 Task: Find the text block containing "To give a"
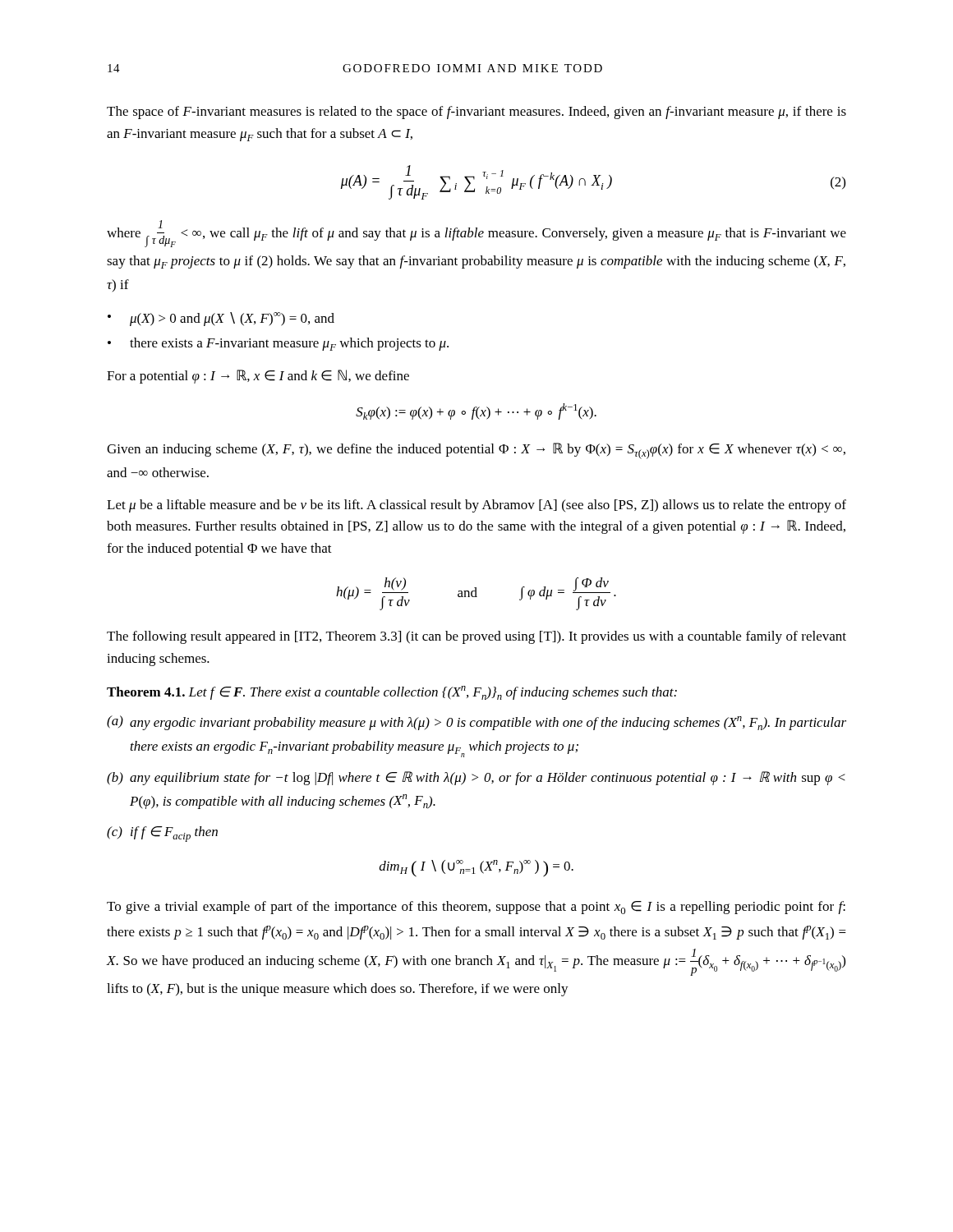(476, 948)
